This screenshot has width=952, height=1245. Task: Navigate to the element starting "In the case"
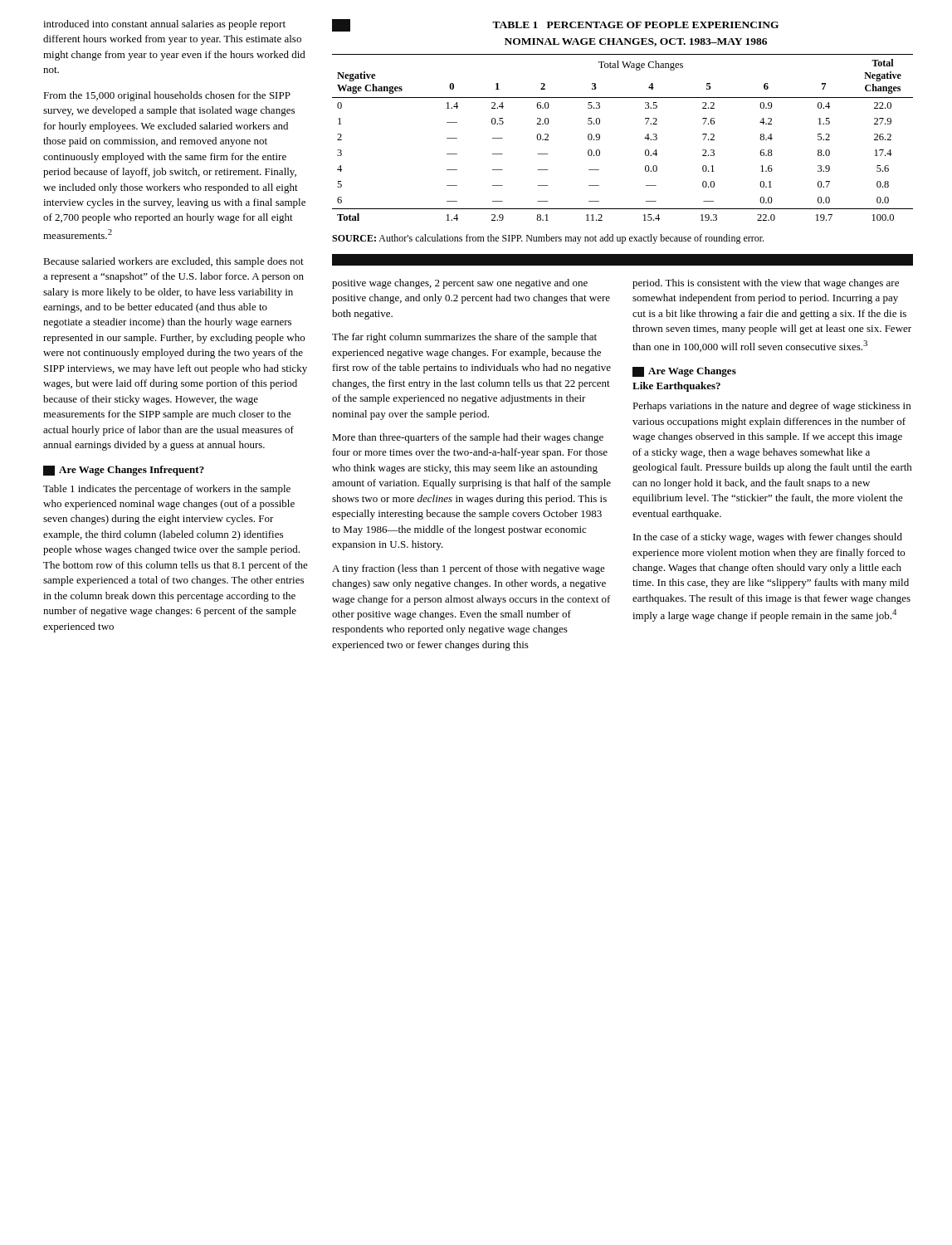pos(772,576)
